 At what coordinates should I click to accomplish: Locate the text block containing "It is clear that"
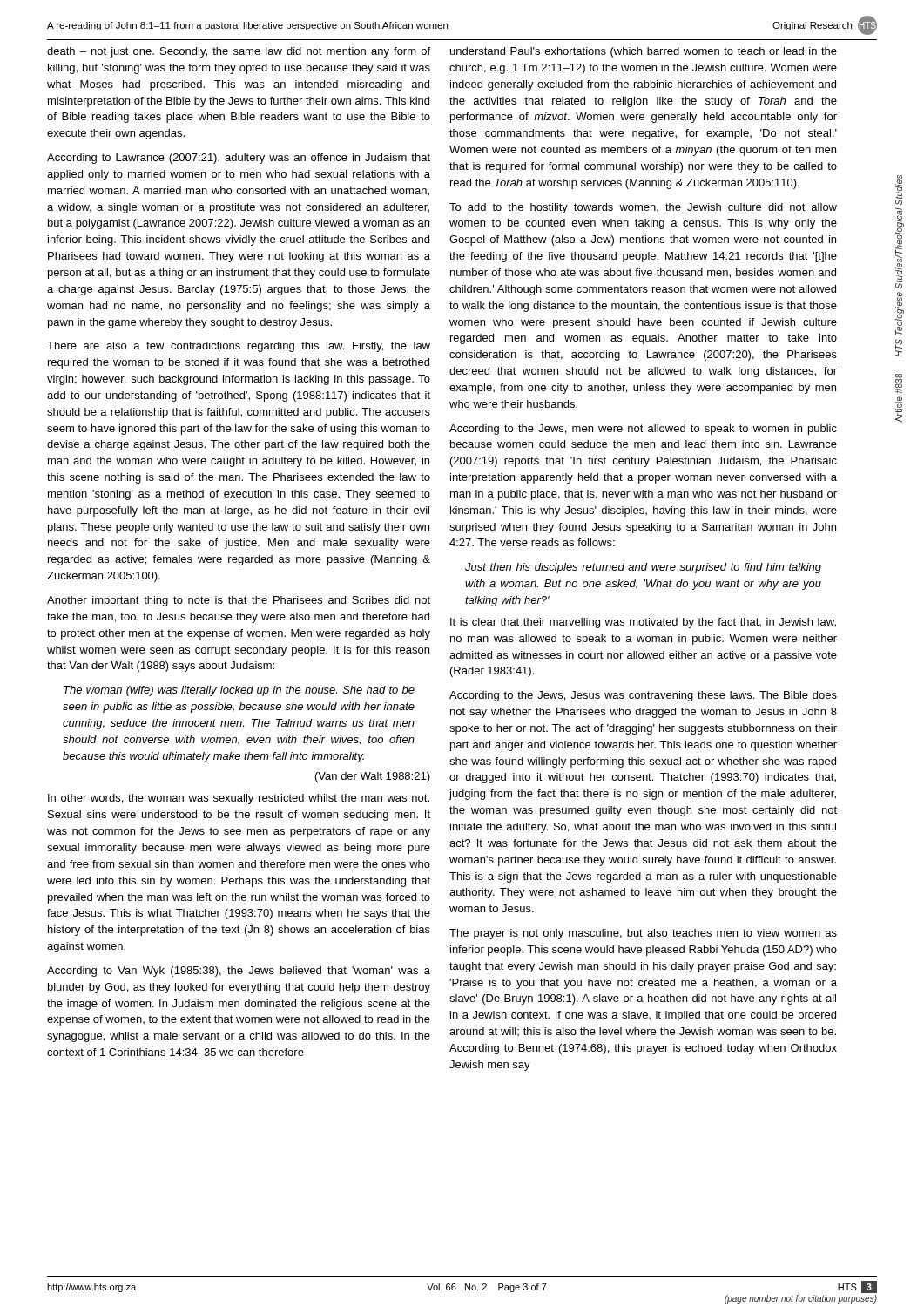click(643, 647)
